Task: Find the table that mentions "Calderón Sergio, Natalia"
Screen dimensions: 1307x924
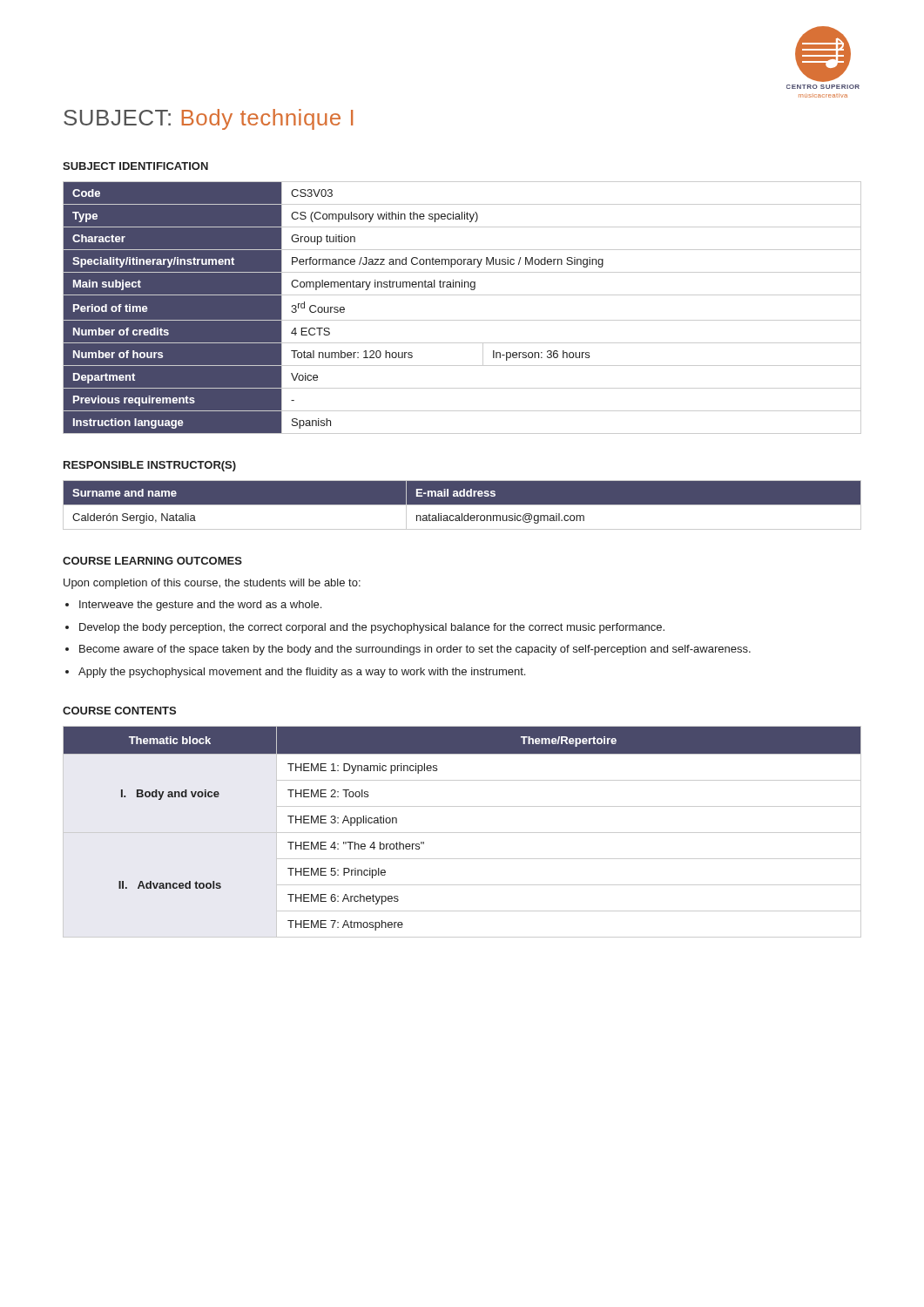Action: coord(462,505)
